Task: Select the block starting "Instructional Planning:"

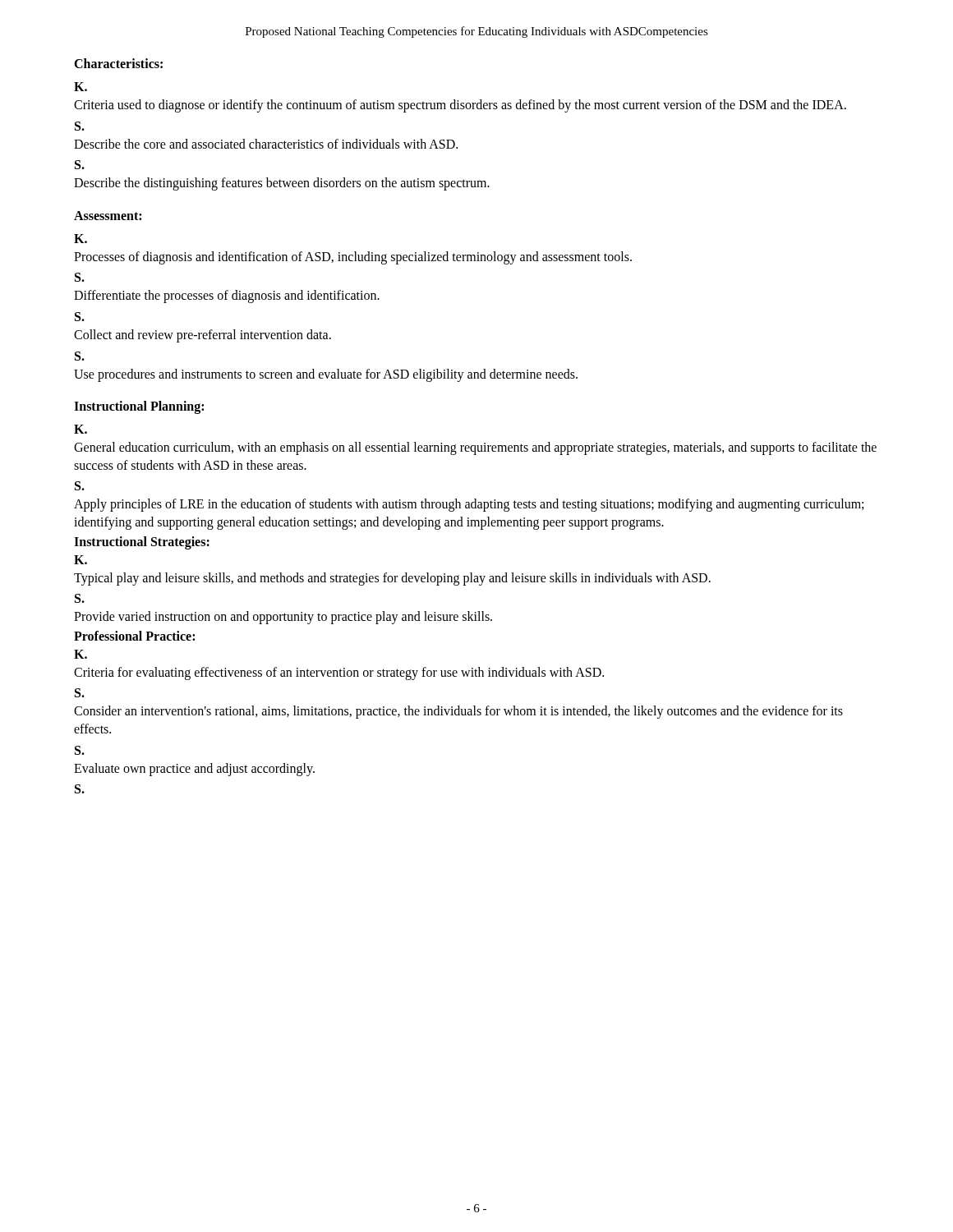Action: [140, 406]
